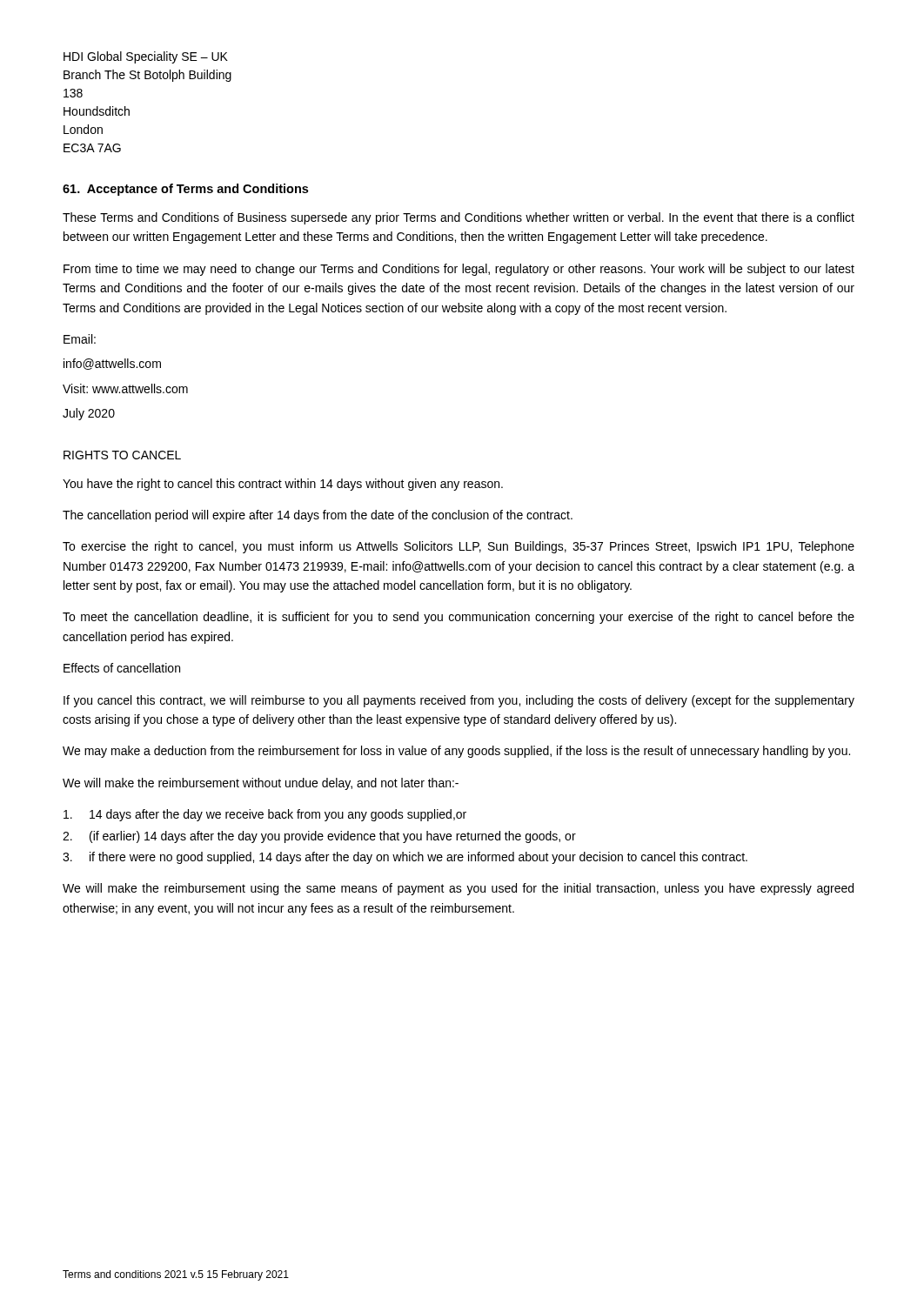The width and height of the screenshot is (924, 1305).
Task: Select the text block with the text "The cancellation period will expire after"
Action: [x=318, y=515]
